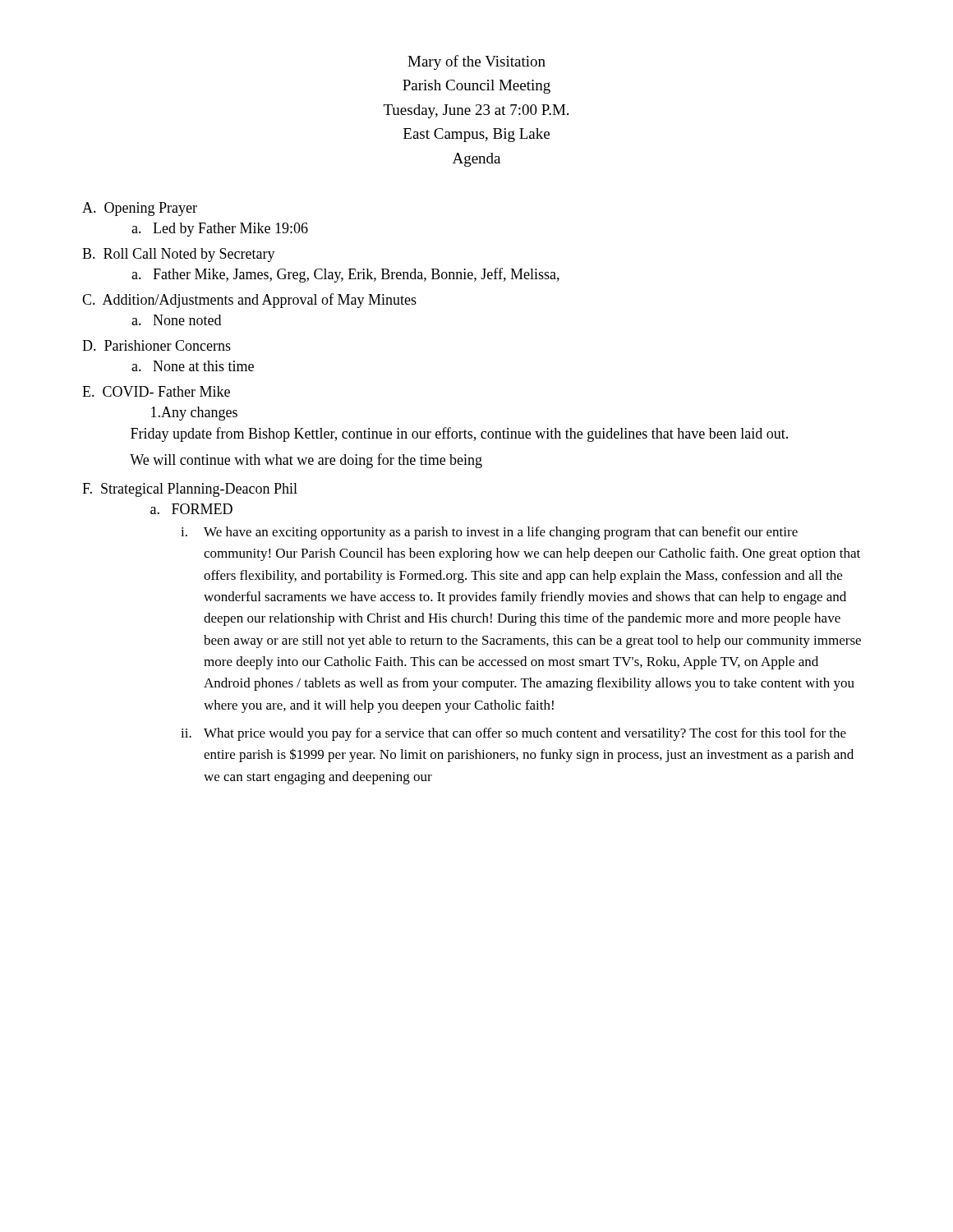Point to the text starting "D. Parishioner Concerns"
Screen dimensions: 1232x953
point(156,346)
